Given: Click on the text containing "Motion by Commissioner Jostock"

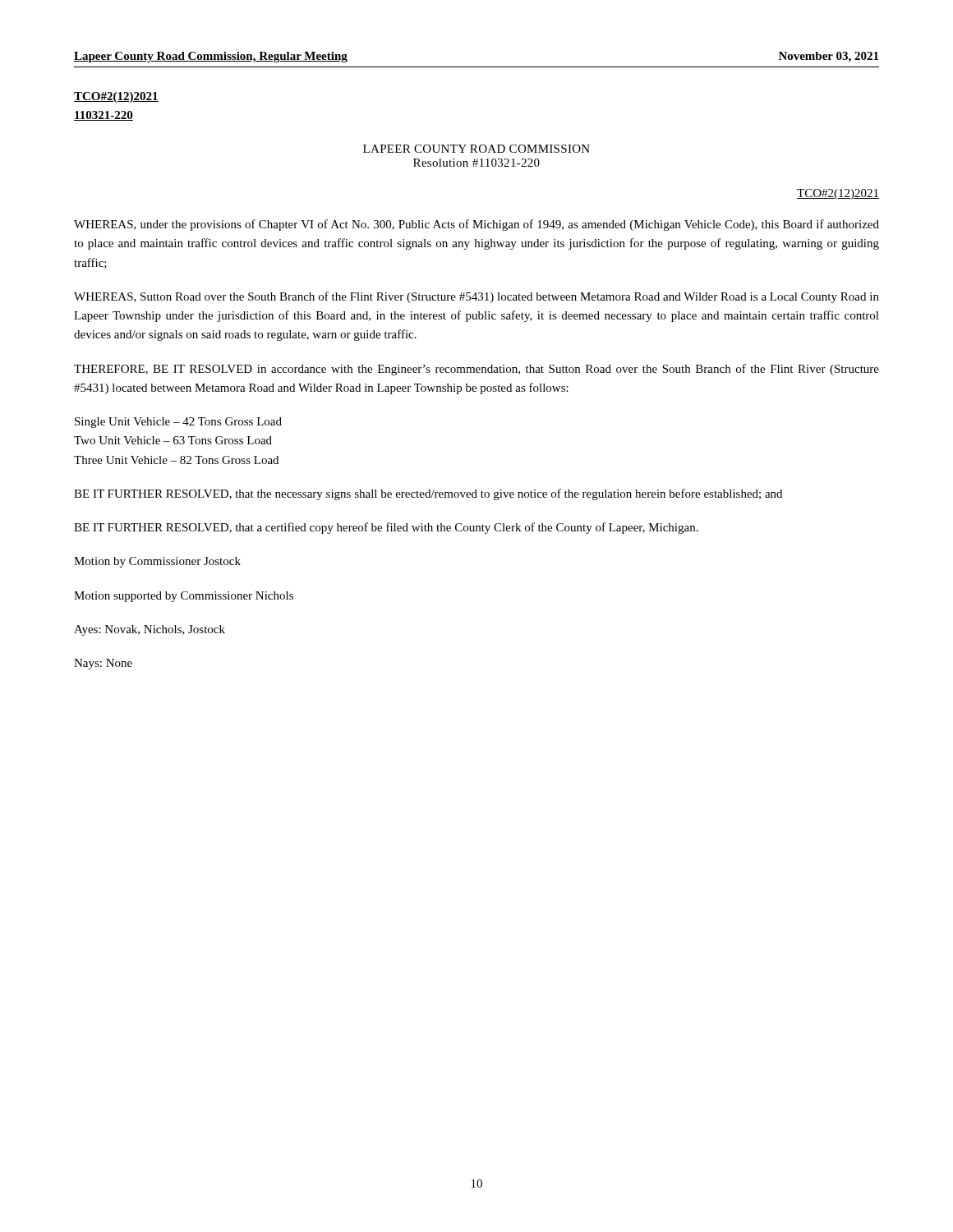Looking at the screenshot, I should (157, 561).
